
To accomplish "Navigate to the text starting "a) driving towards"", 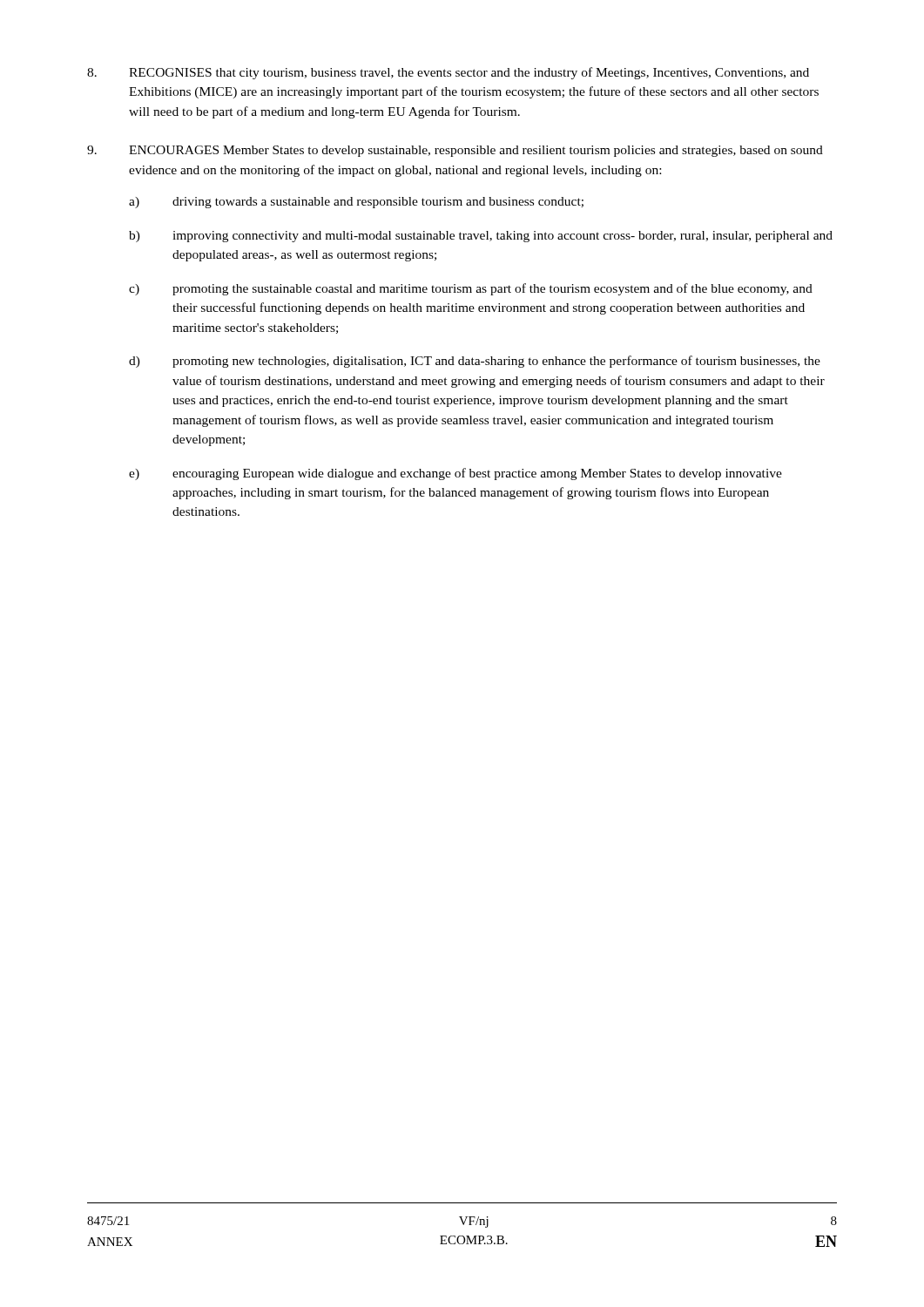I will (483, 202).
